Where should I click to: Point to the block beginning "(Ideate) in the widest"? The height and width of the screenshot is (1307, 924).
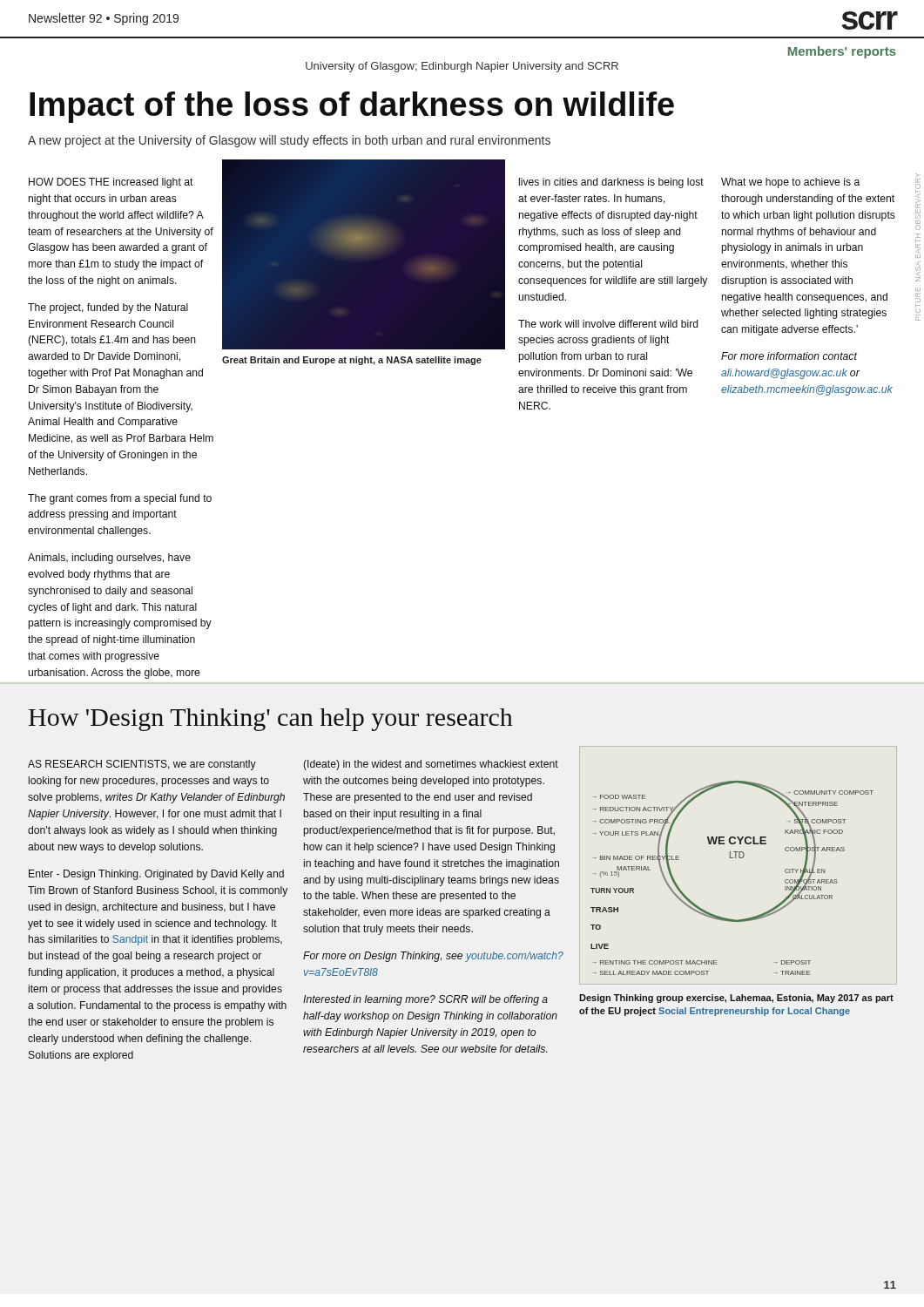click(434, 907)
